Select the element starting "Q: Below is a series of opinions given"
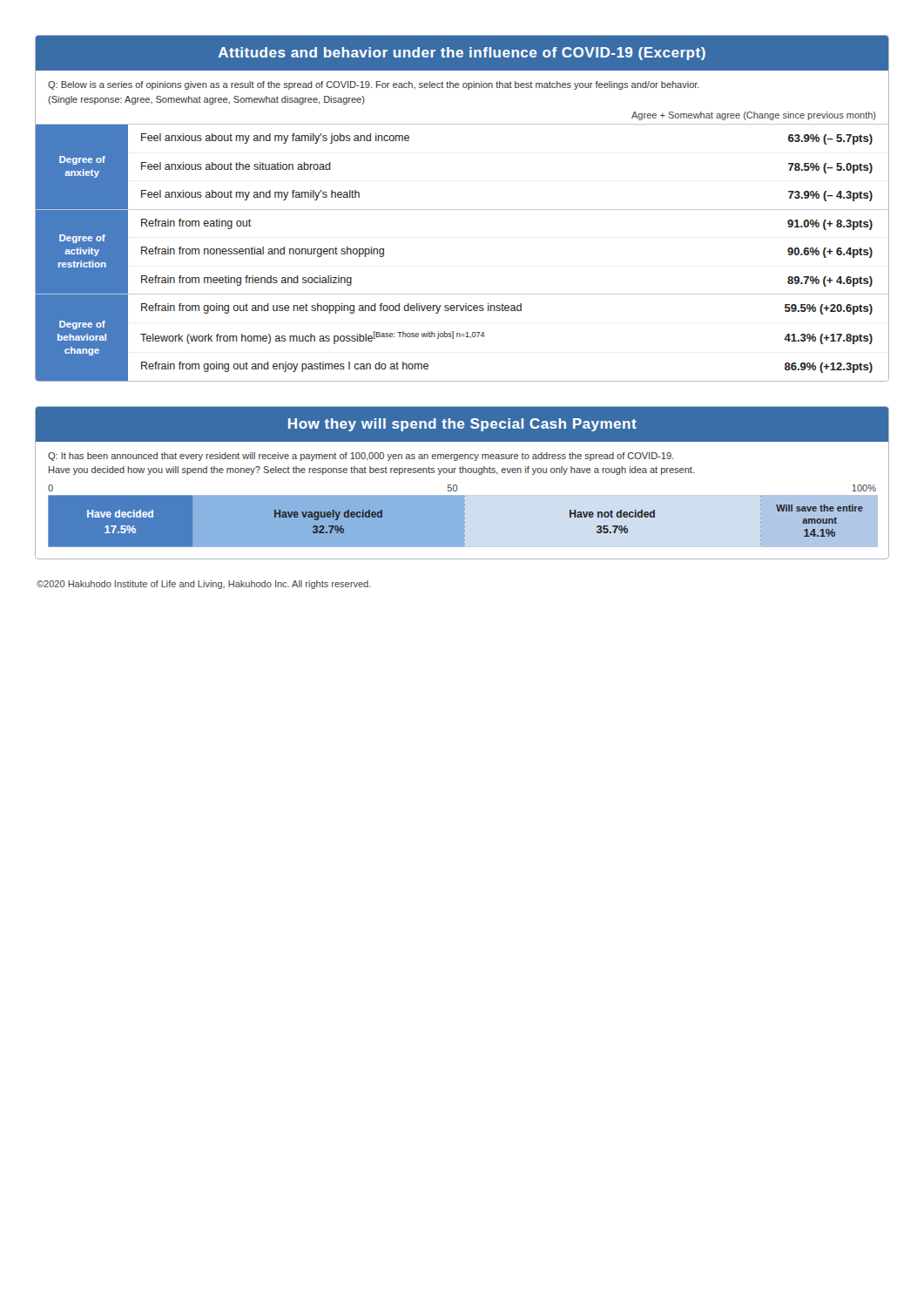This screenshot has width=924, height=1307. click(x=374, y=92)
